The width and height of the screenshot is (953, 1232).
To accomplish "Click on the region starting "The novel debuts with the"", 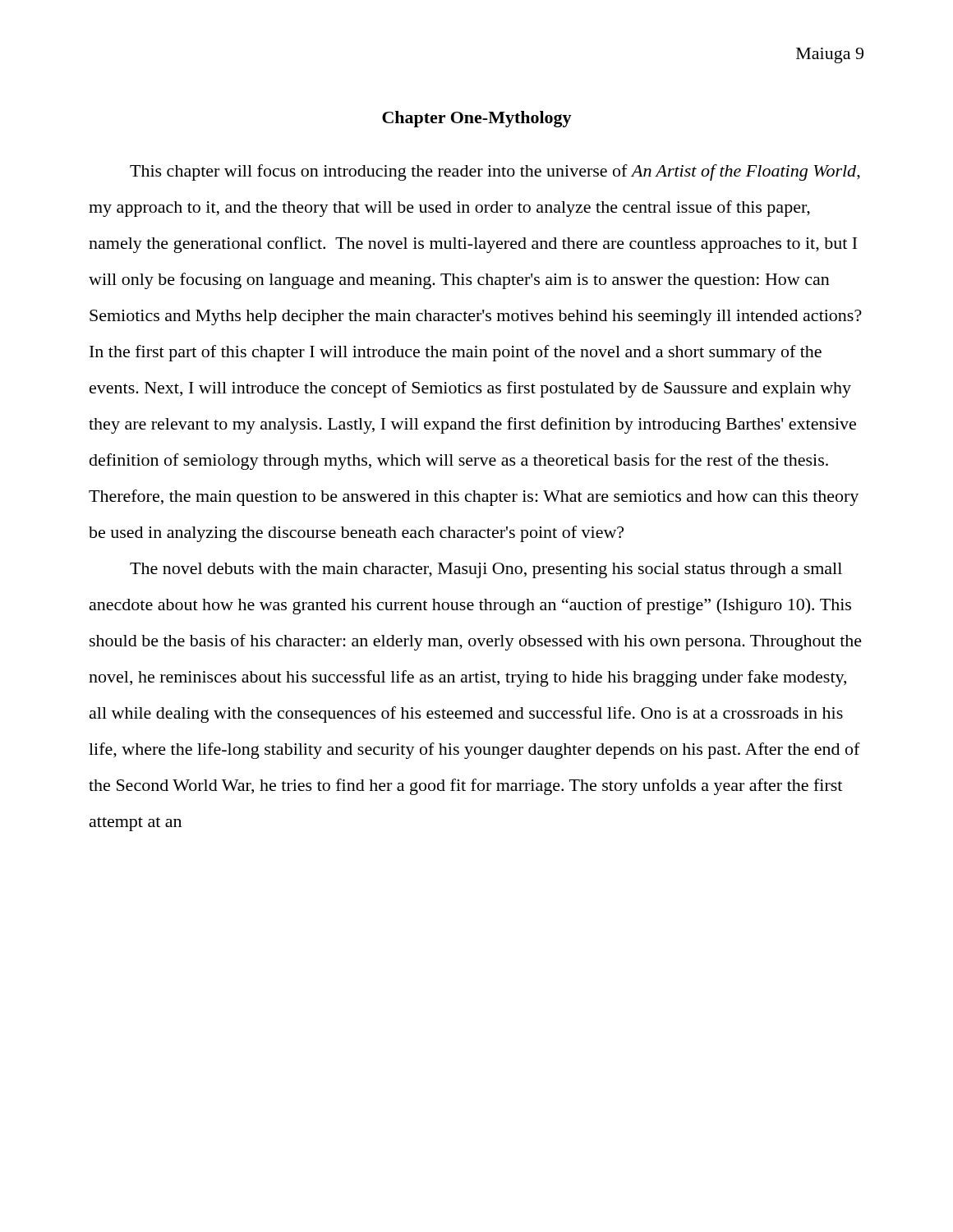I will (486, 570).
